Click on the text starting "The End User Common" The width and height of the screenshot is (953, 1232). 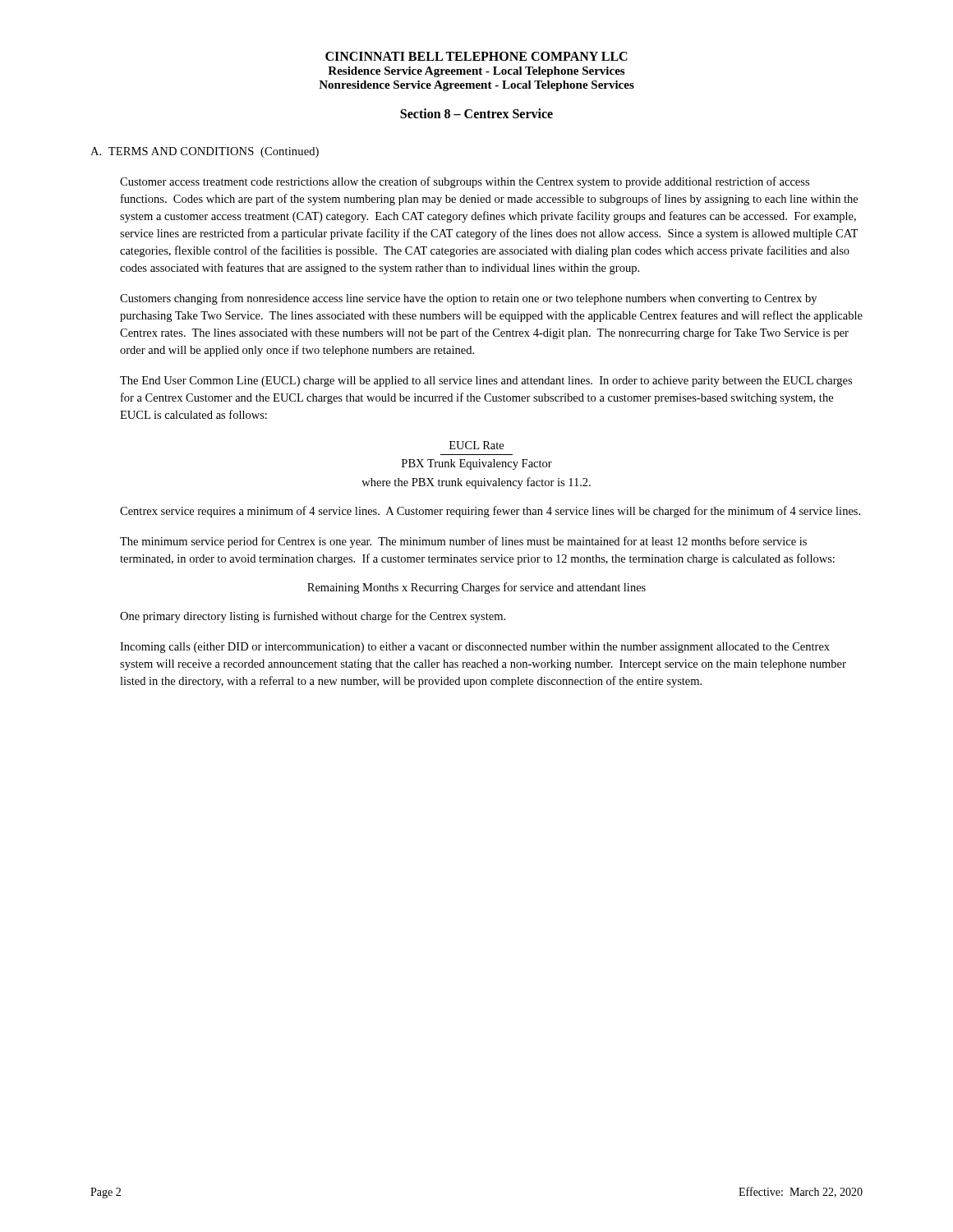[486, 398]
